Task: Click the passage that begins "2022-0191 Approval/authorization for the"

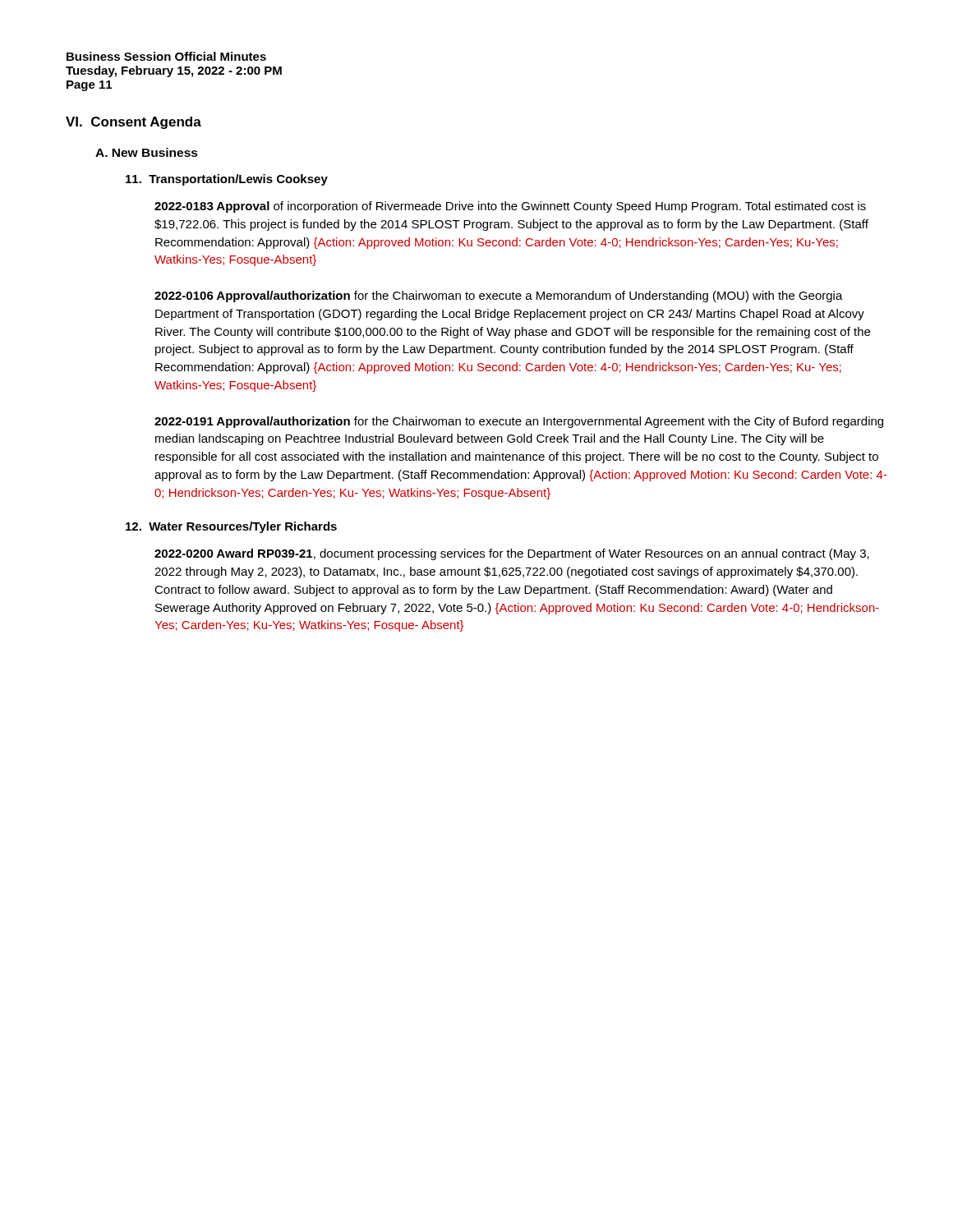Action: pos(521,456)
